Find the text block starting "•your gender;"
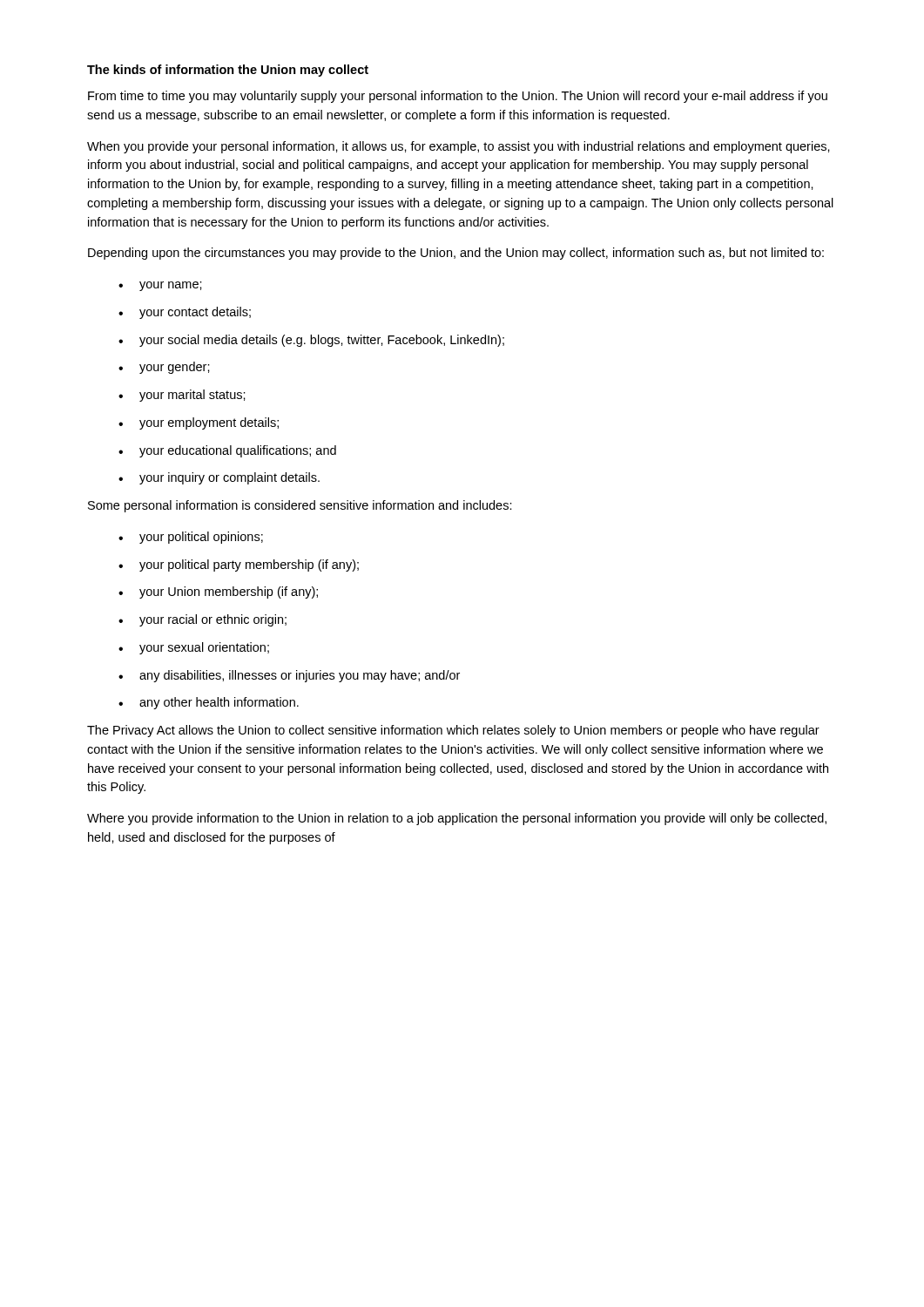 (x=164, y=368)
